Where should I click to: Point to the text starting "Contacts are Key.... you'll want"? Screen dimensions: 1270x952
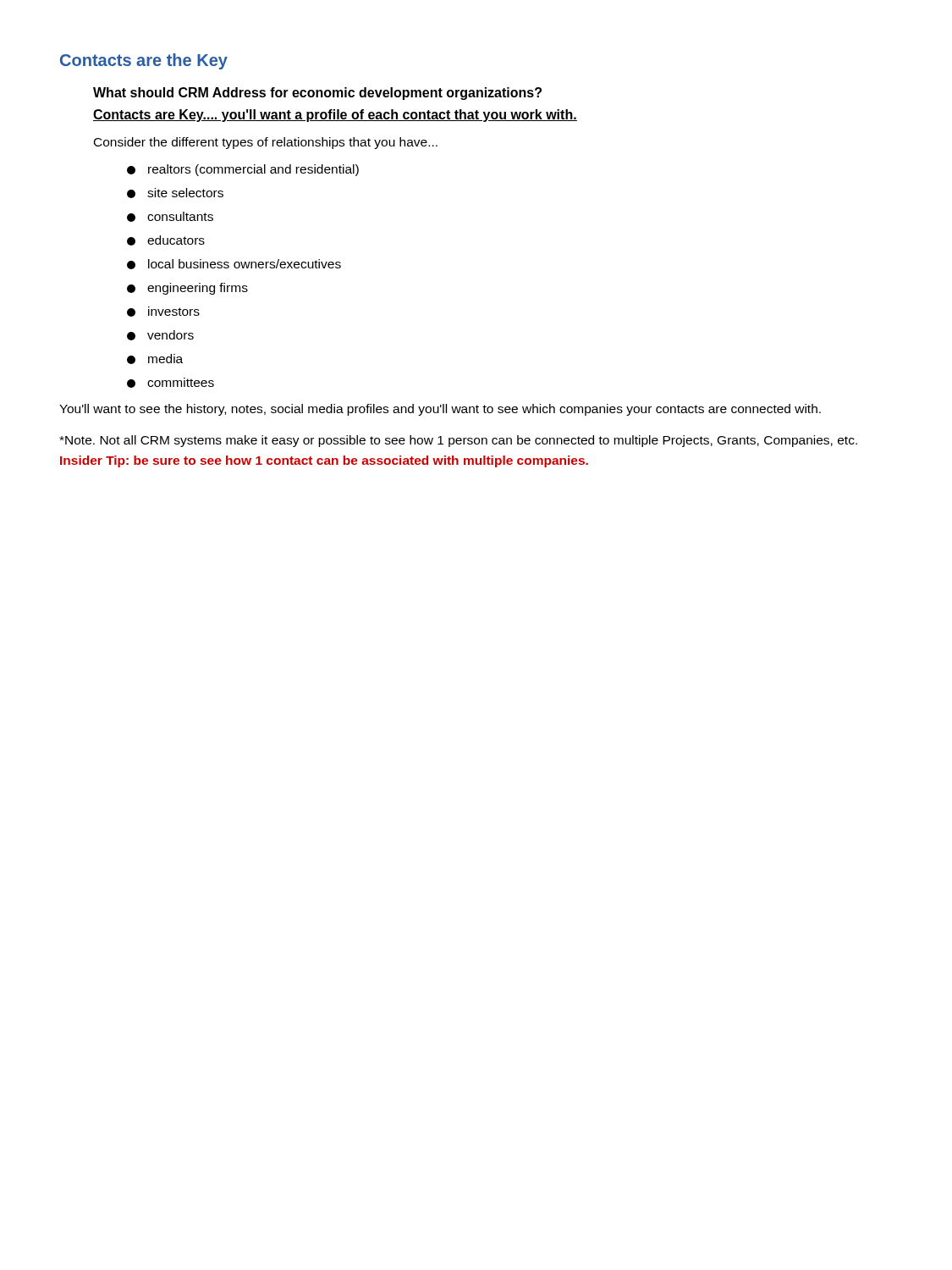(335, 115)
